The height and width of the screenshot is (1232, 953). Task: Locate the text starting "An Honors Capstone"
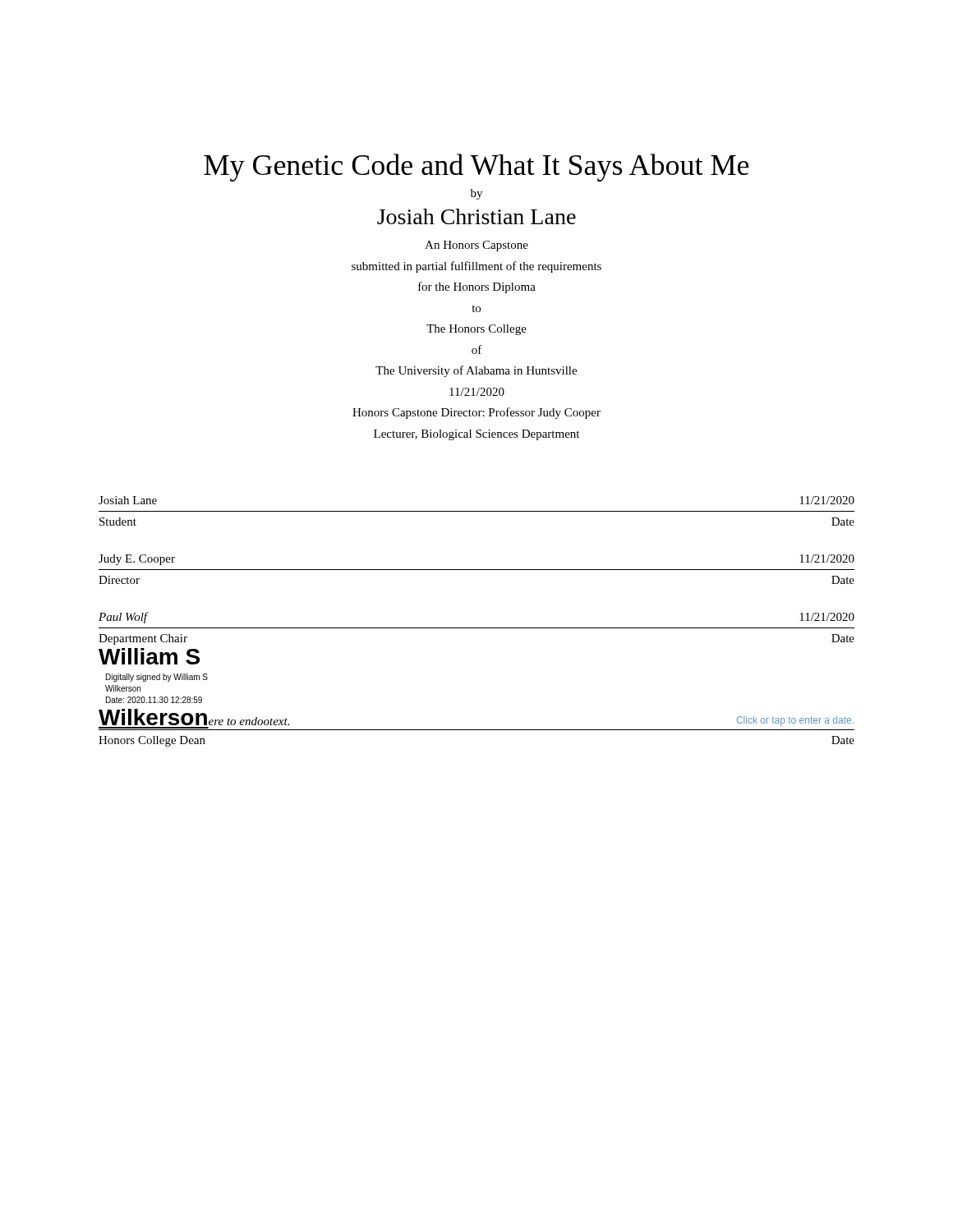476,339
